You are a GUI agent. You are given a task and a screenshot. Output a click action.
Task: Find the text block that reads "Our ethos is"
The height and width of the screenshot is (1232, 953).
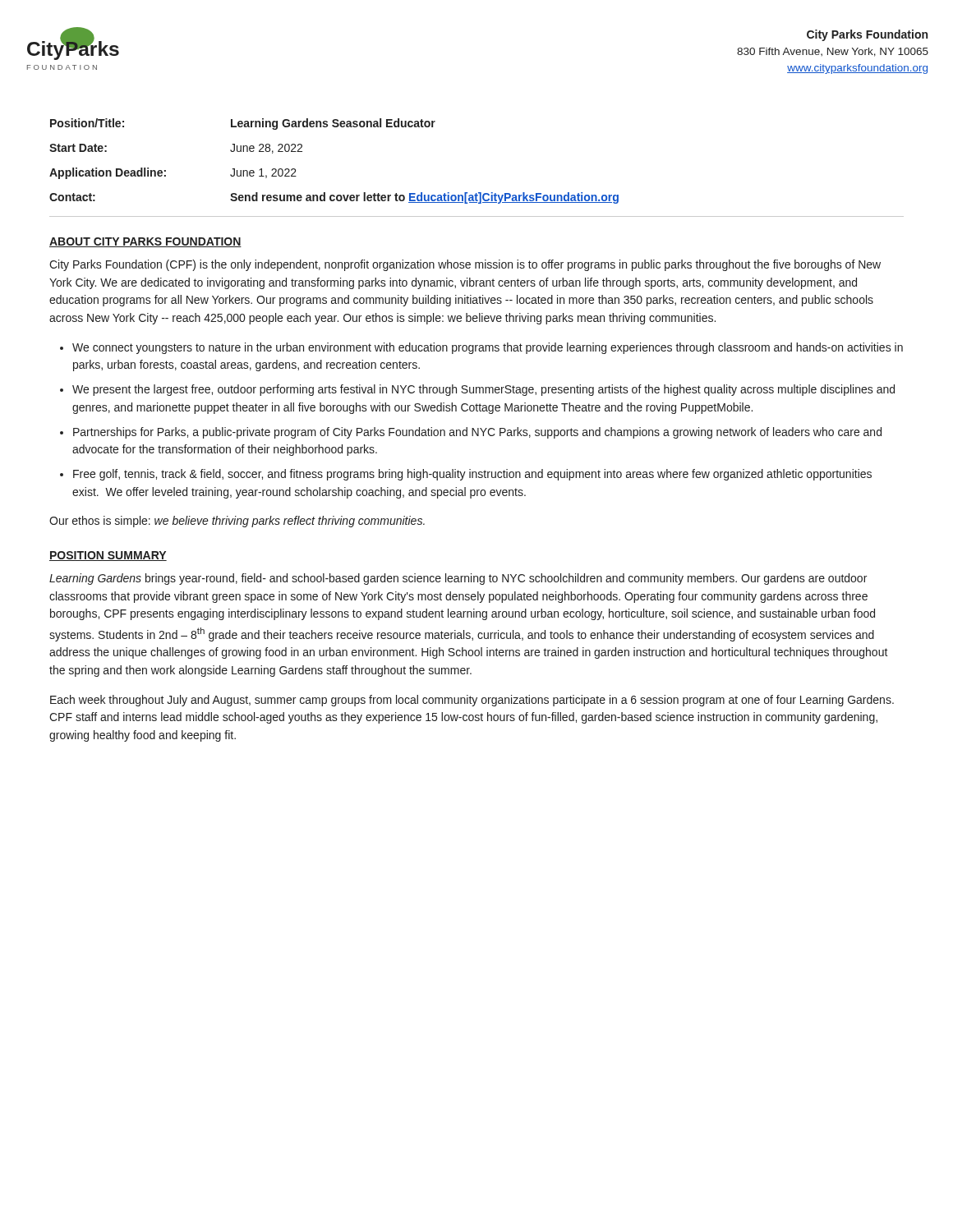coord(238,521)
